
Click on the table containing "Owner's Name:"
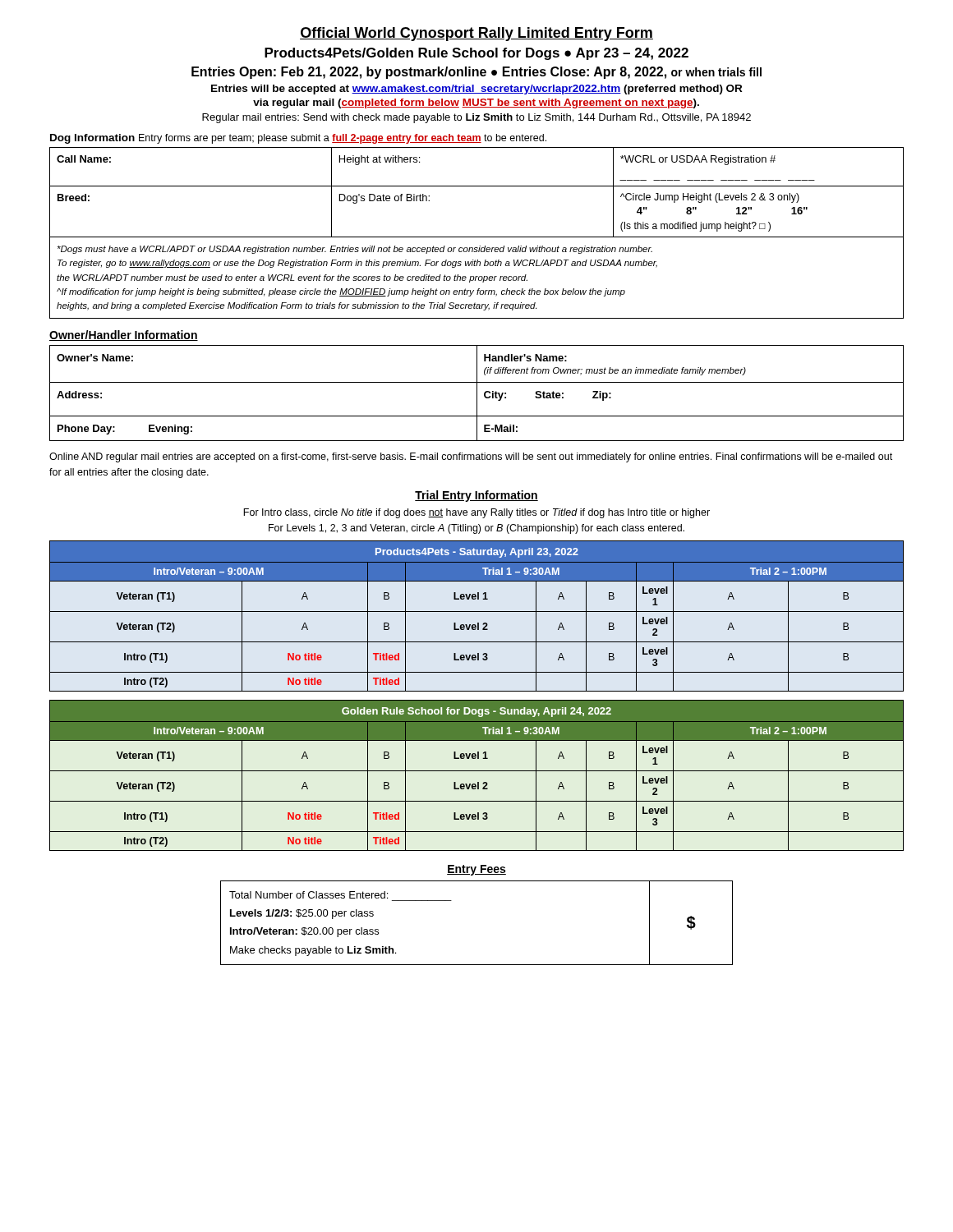[x=476, y=393]
